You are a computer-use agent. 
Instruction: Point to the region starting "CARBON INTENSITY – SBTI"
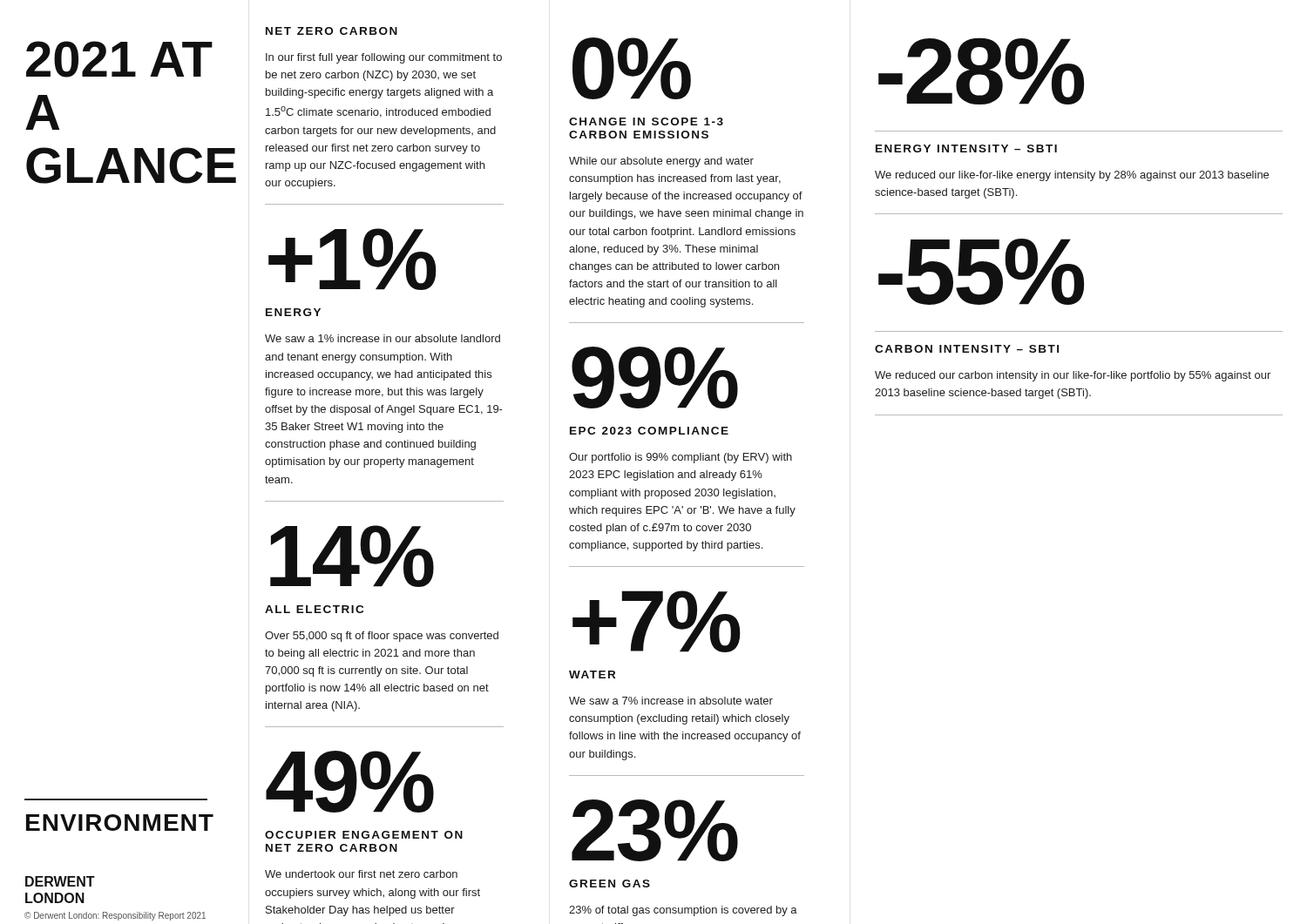pyautogui.click(x=967, y=349)
